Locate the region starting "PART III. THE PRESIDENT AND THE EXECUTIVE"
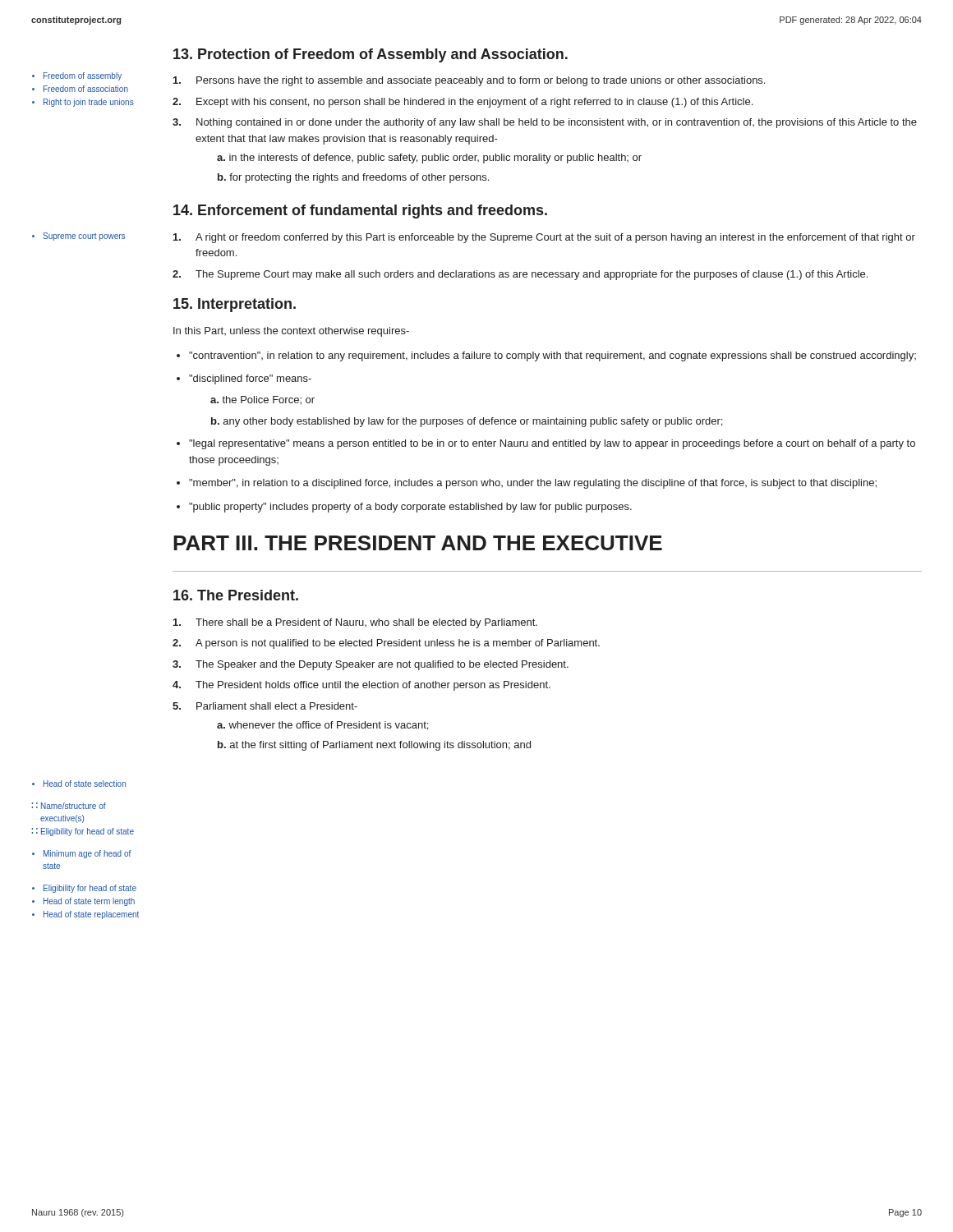 point(418,543)
